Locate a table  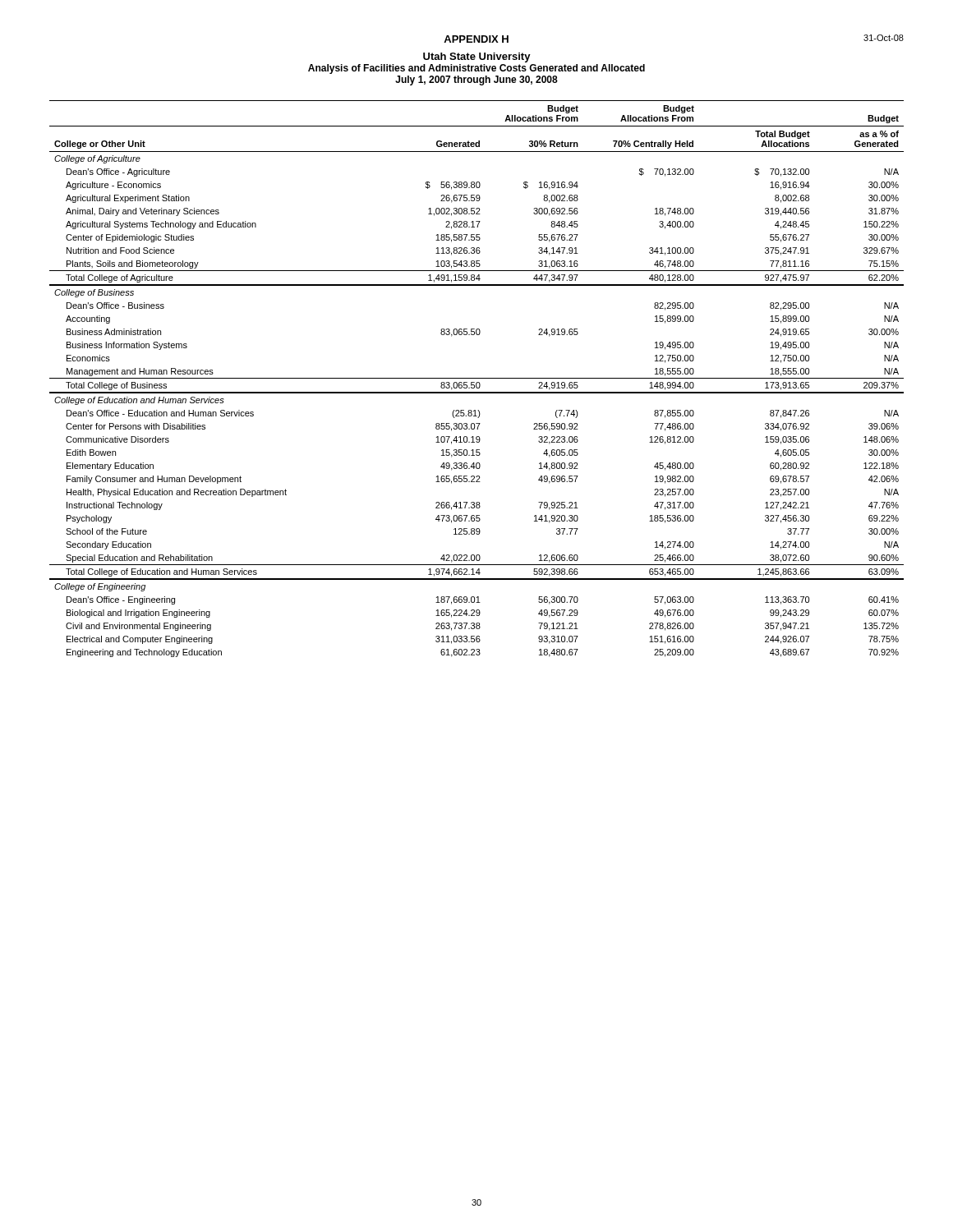pyautogui.click(x=476, y=379)
